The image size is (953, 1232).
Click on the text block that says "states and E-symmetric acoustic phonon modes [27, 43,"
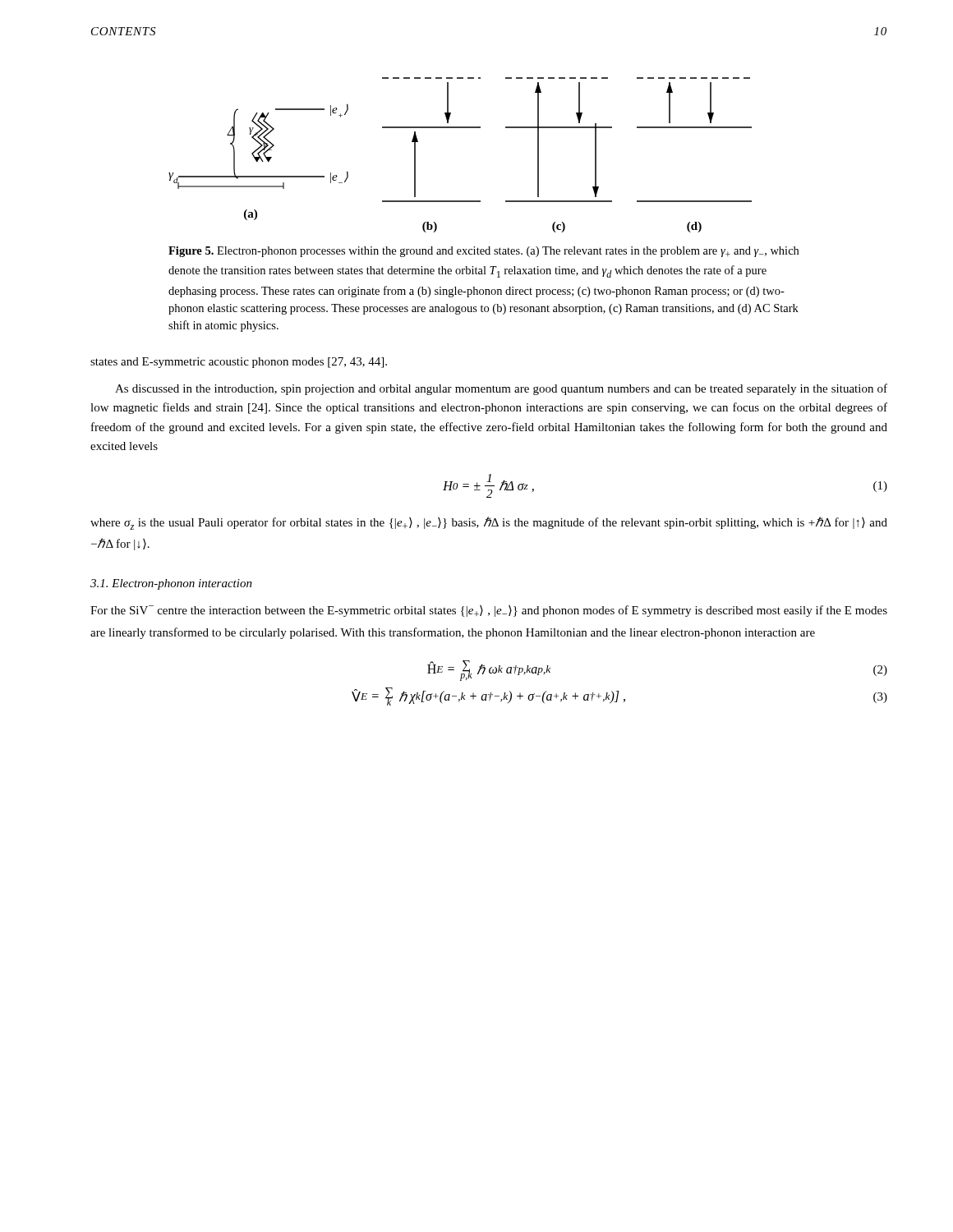(x=239, y=361)
